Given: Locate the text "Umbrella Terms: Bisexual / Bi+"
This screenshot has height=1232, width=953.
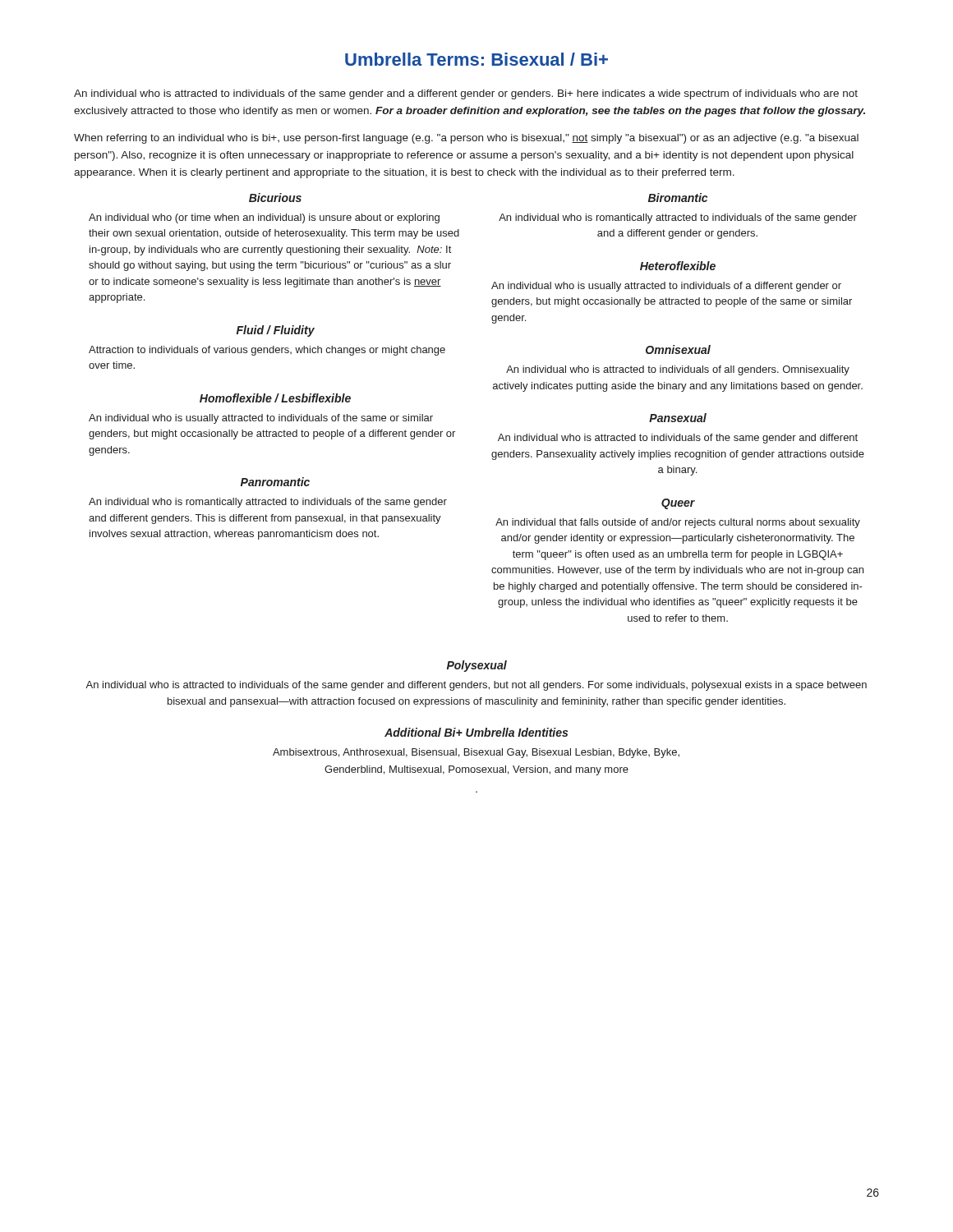Looking at the screenshot, I should point(476,60).
